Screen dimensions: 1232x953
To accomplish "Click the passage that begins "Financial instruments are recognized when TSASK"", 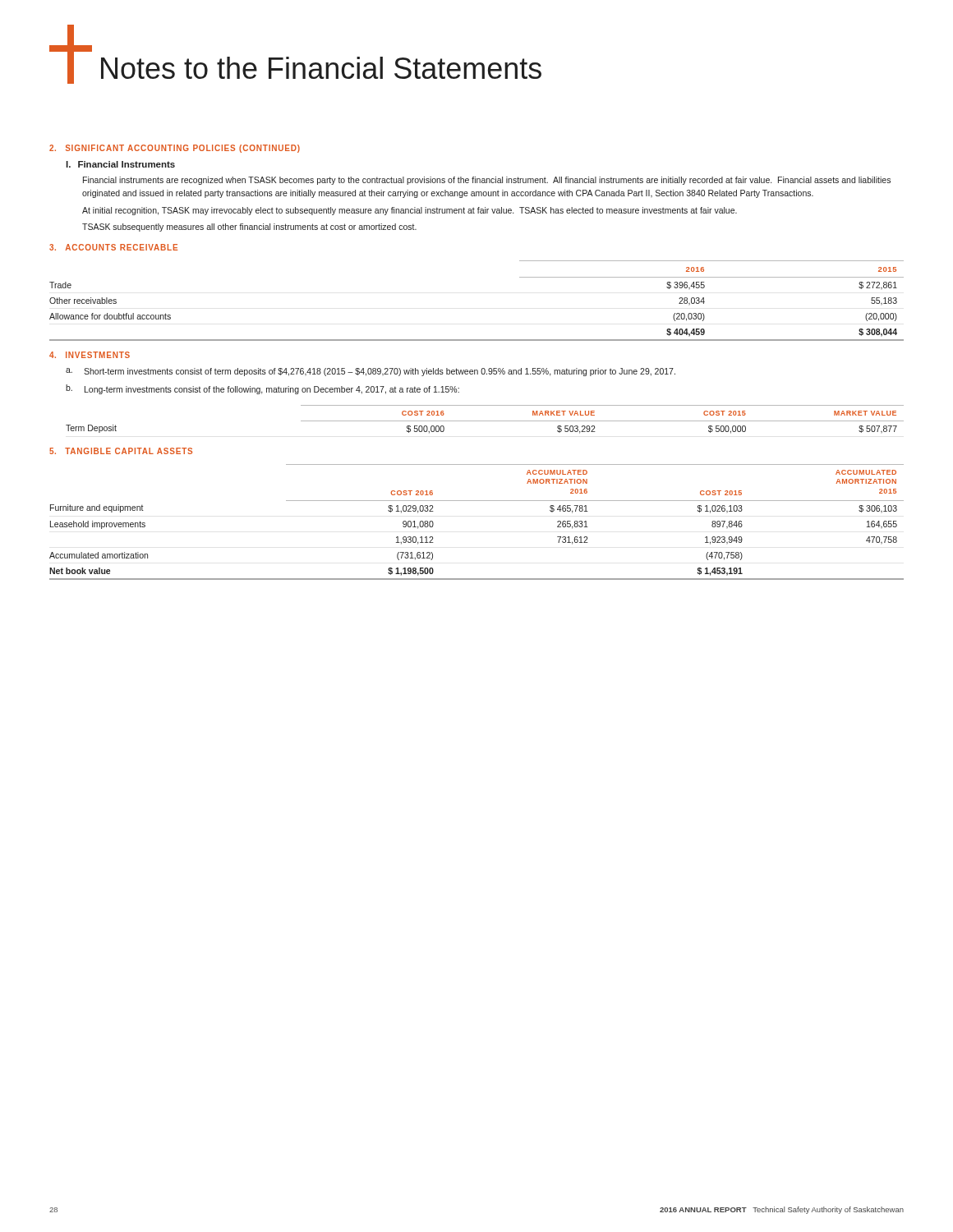I will (487, 187).
